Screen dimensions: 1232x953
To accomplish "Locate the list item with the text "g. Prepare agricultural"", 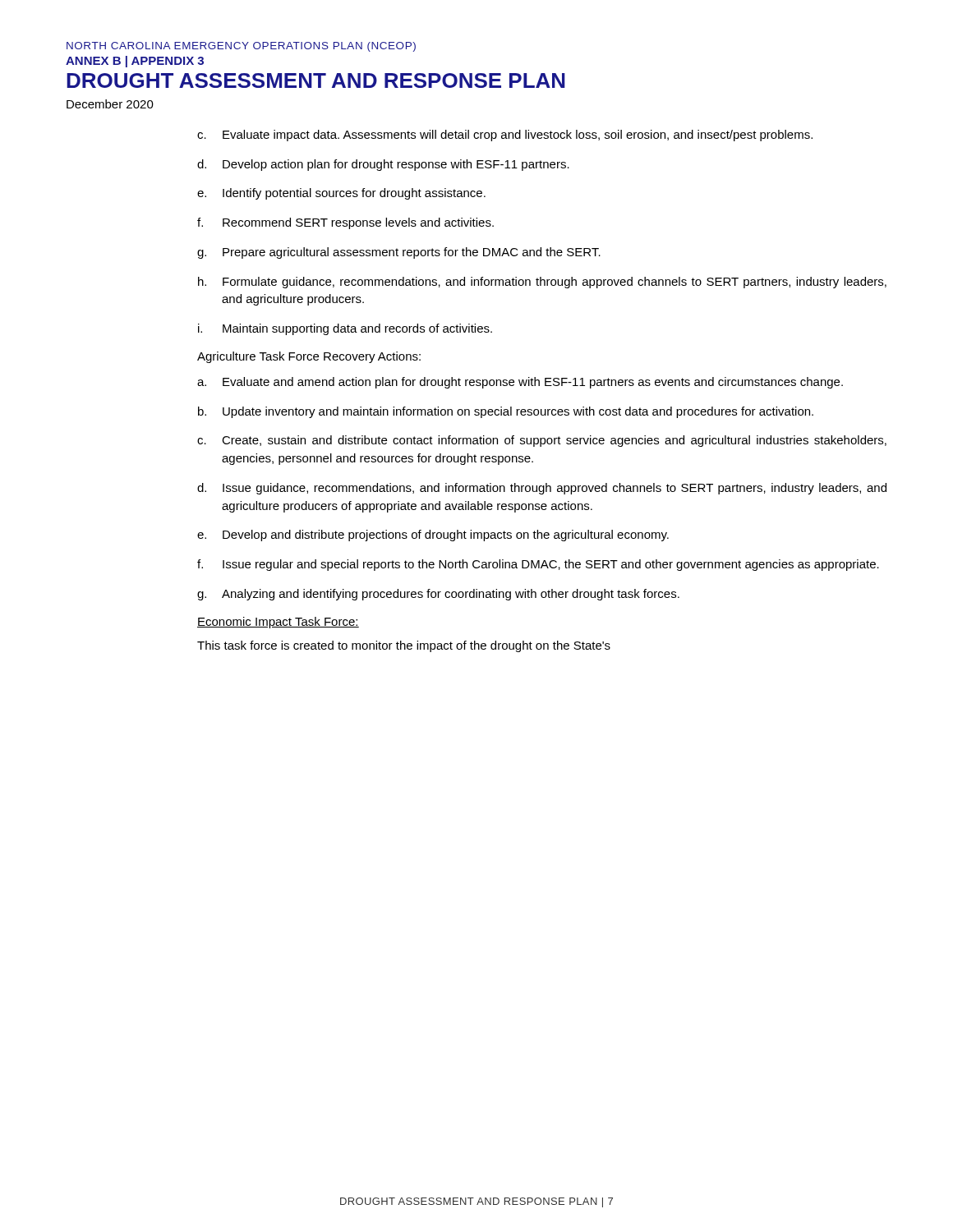I will click(542, 252).
